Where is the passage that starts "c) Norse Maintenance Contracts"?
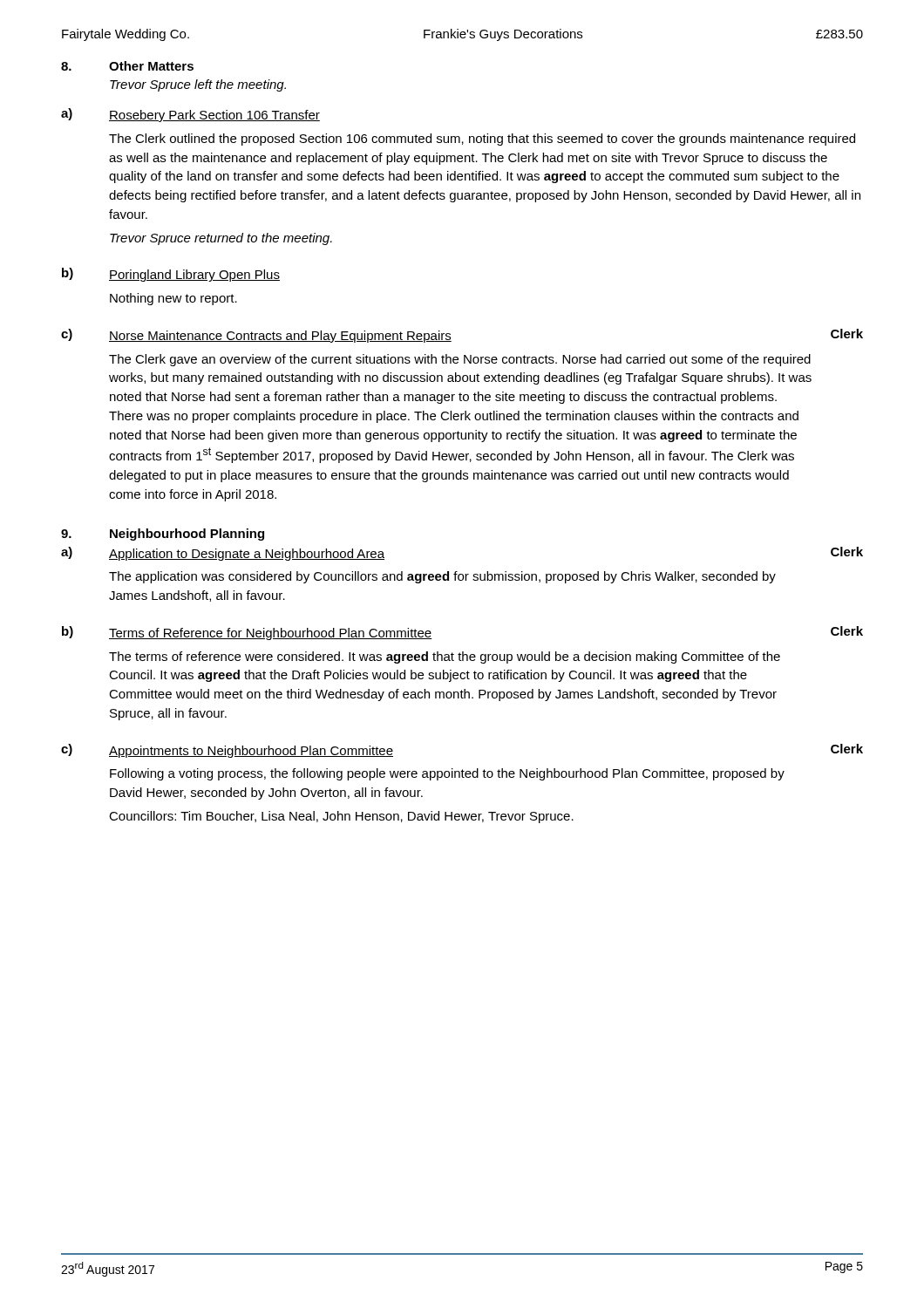Viewport: 924px width, 1308px height. point(462,417)
